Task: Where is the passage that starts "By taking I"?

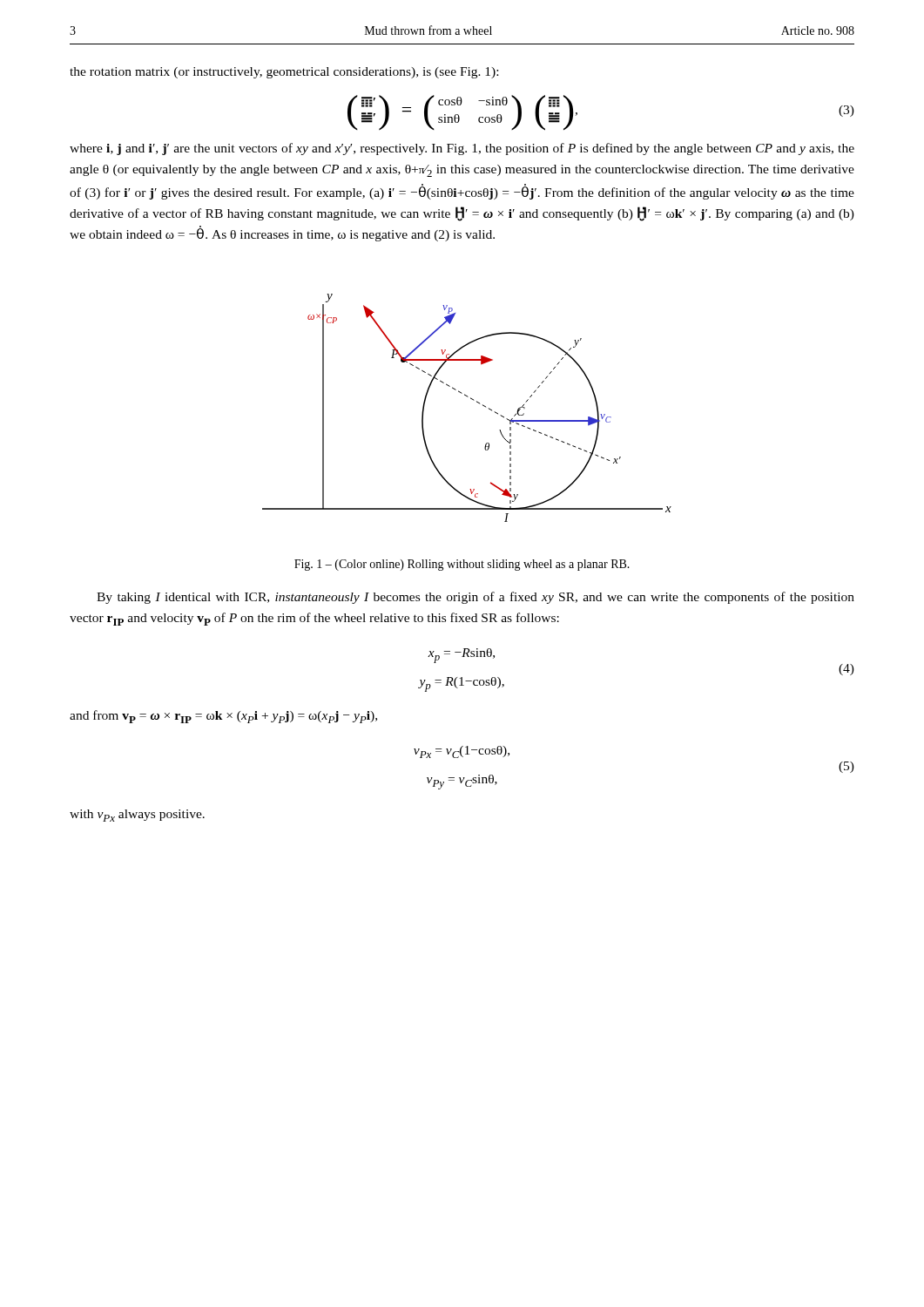Action: [462, 609]
